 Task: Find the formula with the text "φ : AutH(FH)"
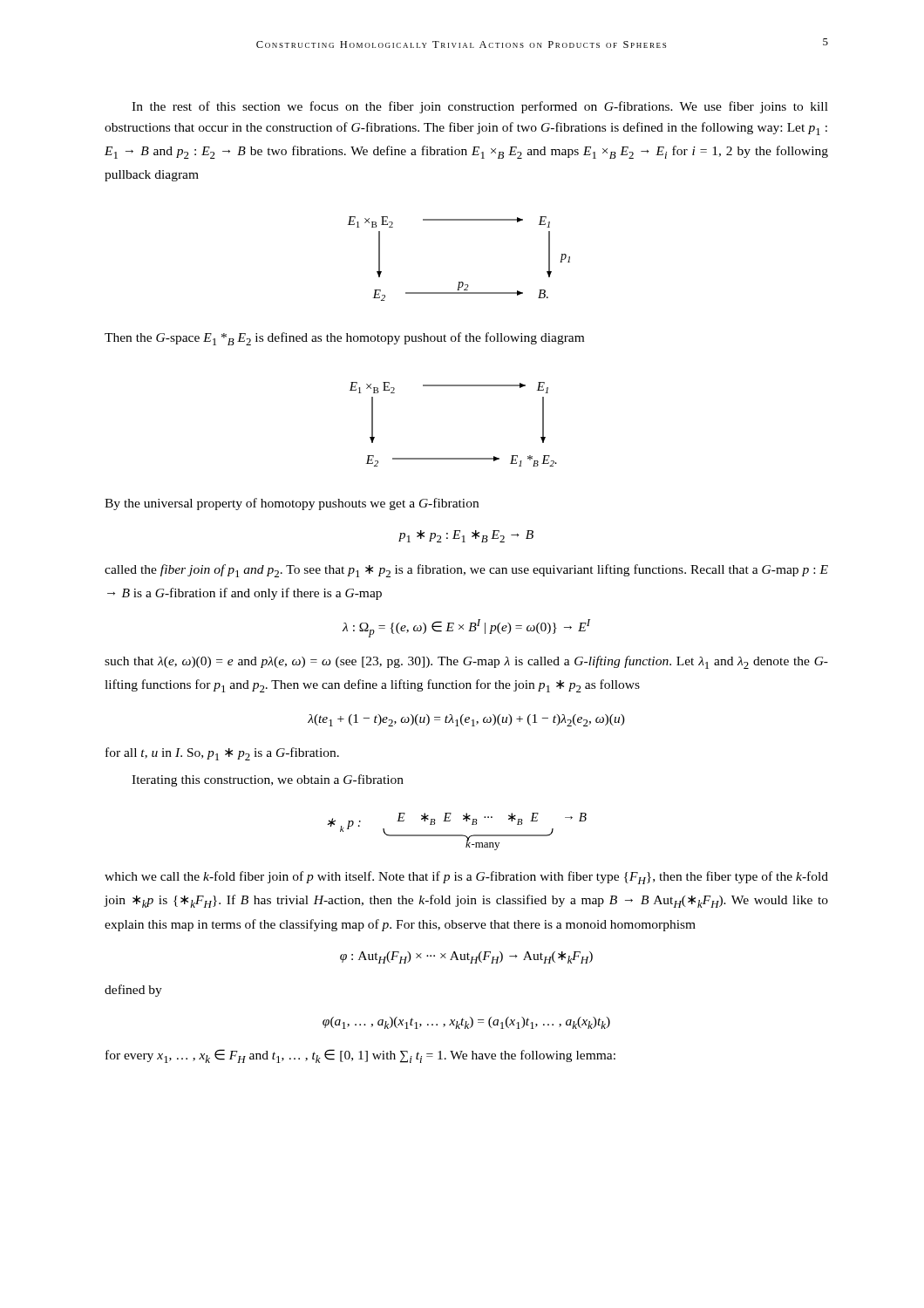coord(466,957)
